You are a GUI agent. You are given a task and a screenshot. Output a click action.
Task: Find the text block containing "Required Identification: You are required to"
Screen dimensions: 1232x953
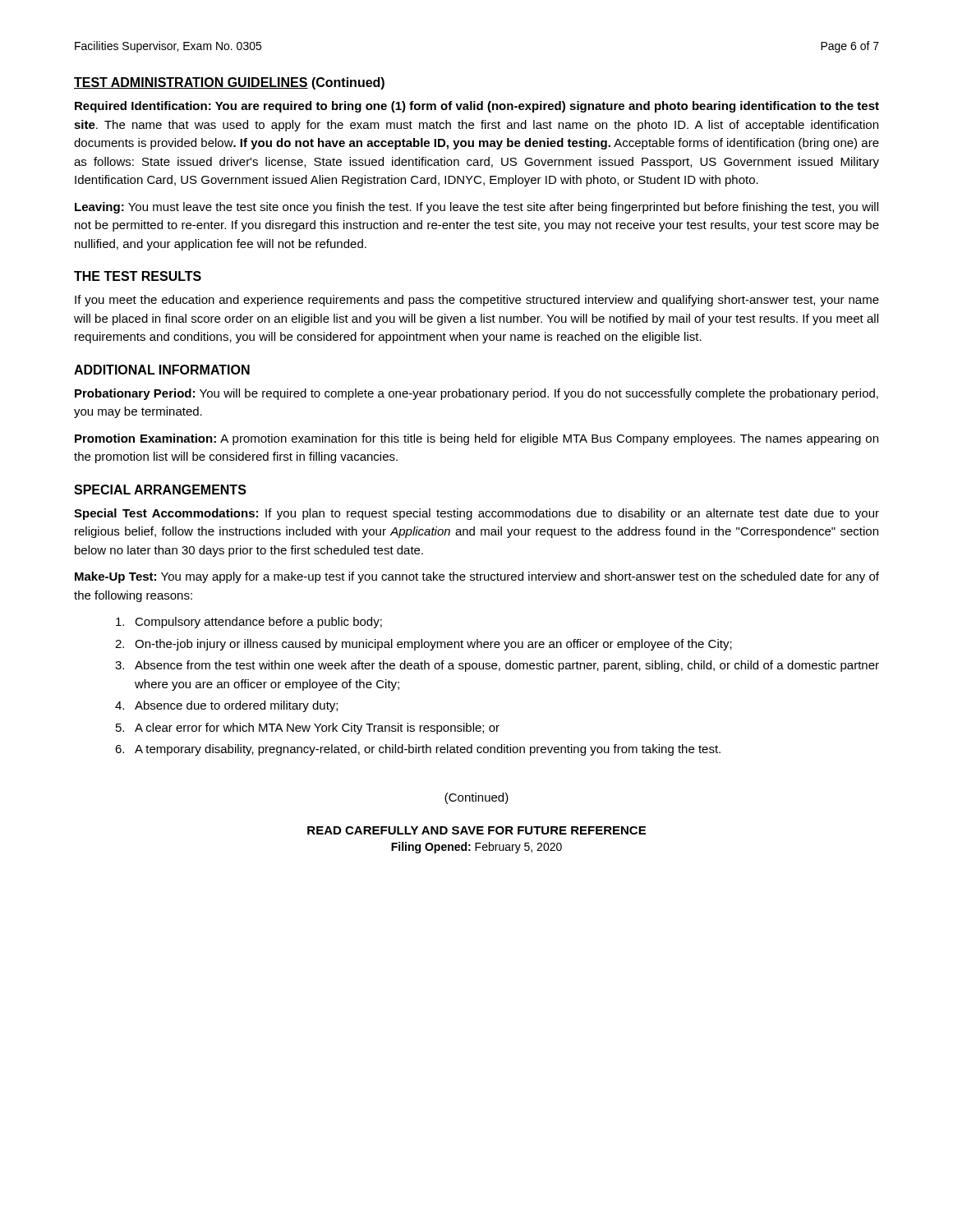pos(476,142)
